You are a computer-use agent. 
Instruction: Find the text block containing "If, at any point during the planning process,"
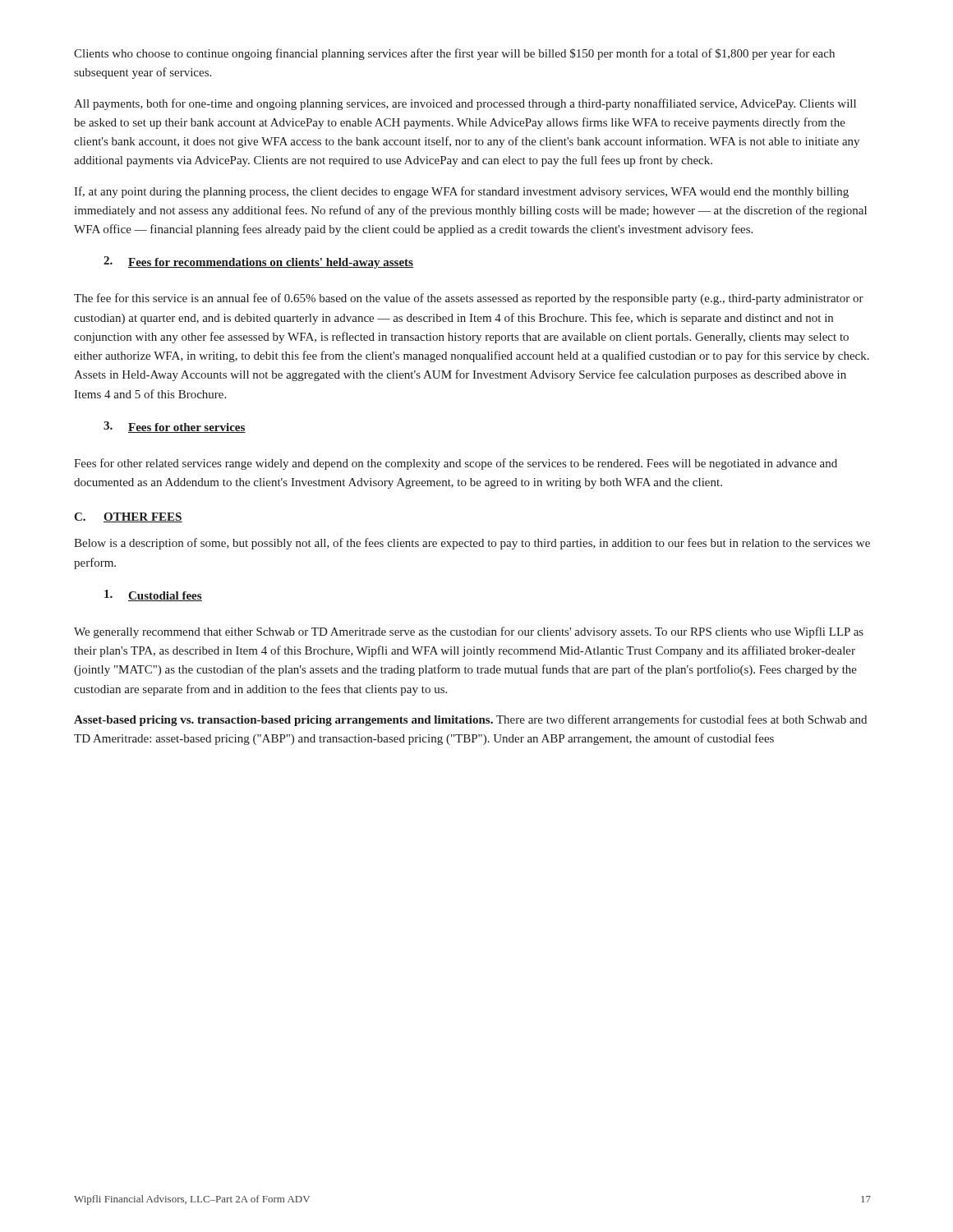click(x=471, y=210)
